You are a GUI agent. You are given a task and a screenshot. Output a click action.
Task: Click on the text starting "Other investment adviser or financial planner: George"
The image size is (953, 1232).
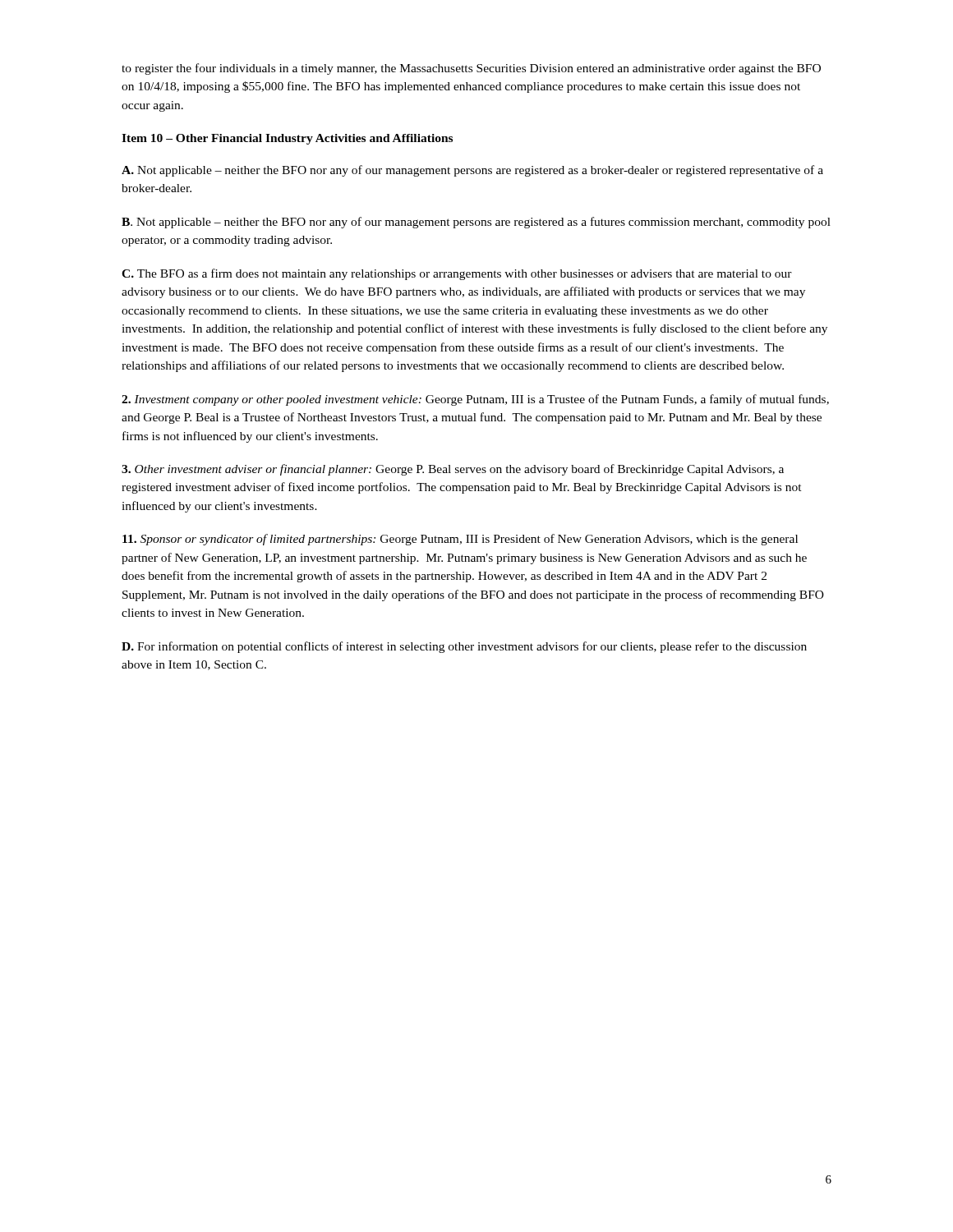(x=462, y=487)
